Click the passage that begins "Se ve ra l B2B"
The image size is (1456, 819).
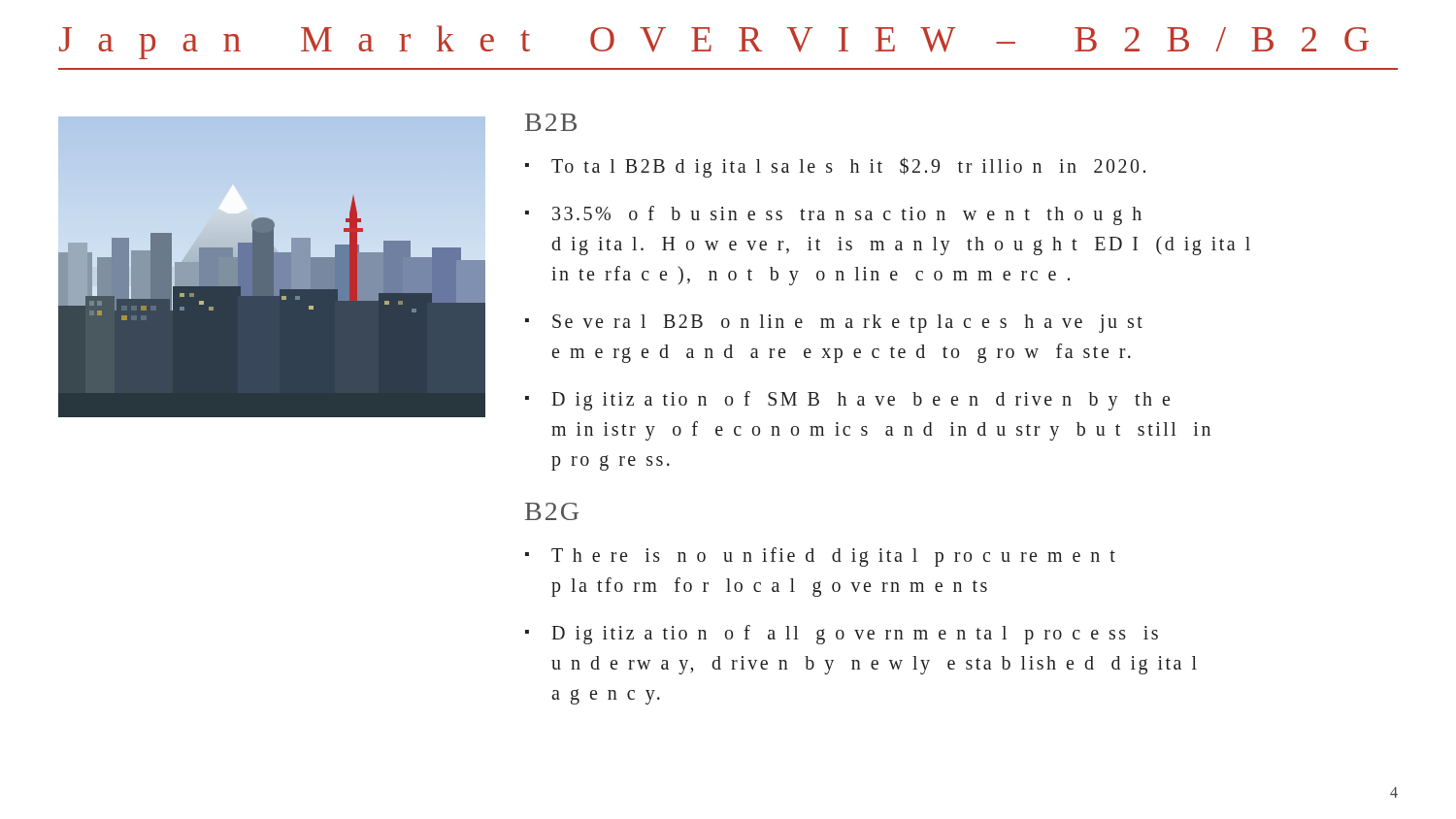[848, 336]
